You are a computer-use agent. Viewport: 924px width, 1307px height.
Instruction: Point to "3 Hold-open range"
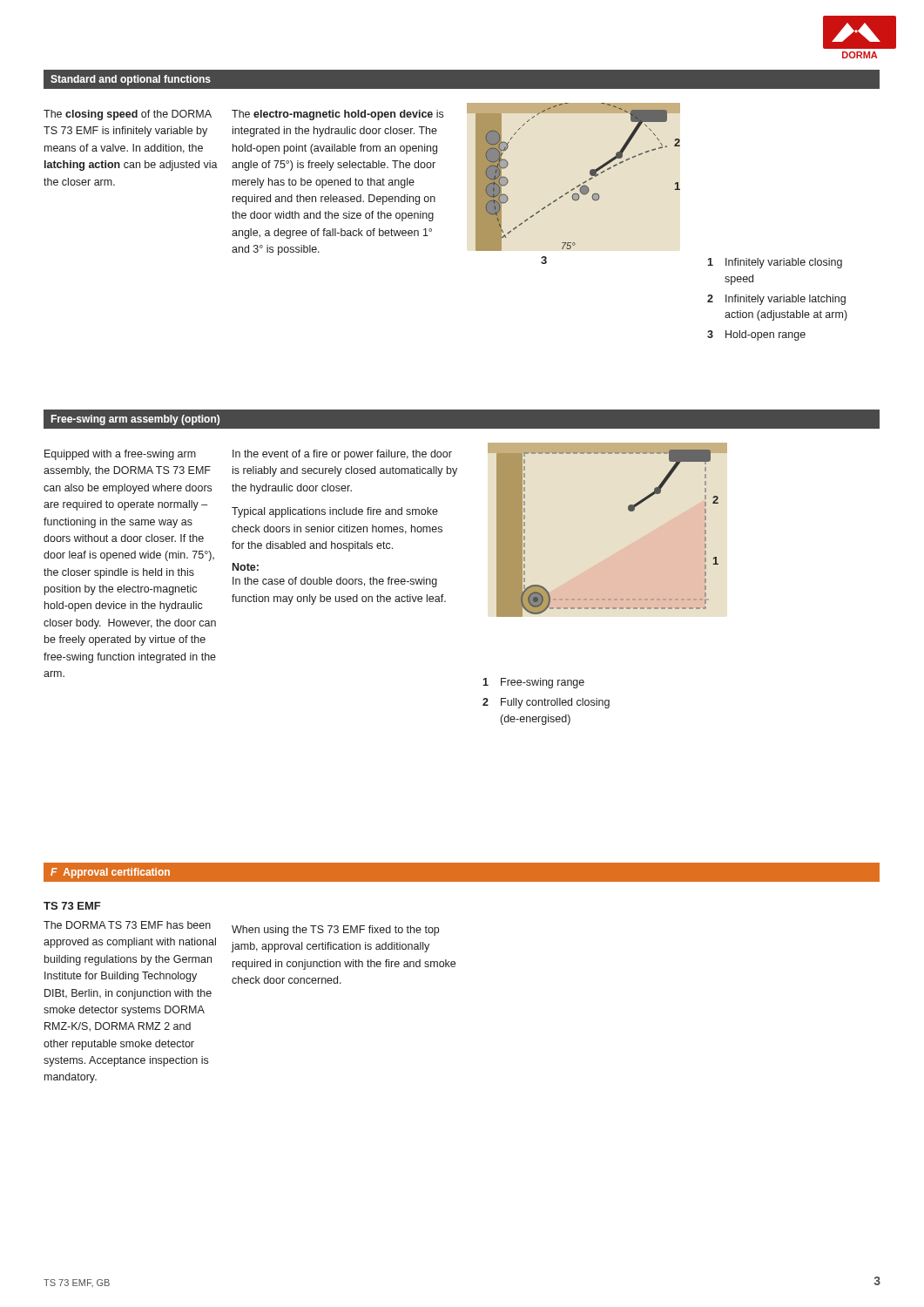[x=756, y=335]
